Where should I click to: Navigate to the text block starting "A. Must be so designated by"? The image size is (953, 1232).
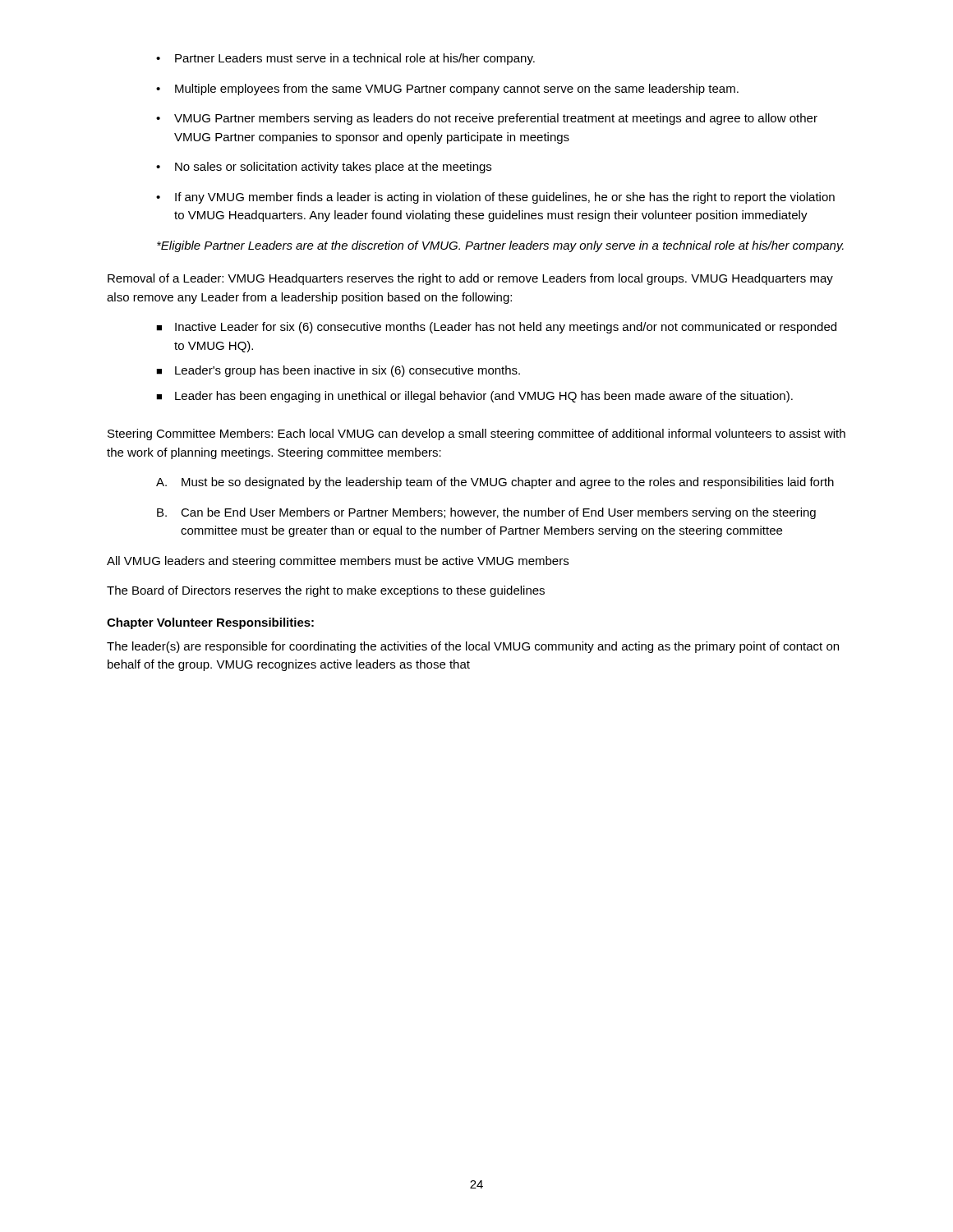(x=501, y=482)
